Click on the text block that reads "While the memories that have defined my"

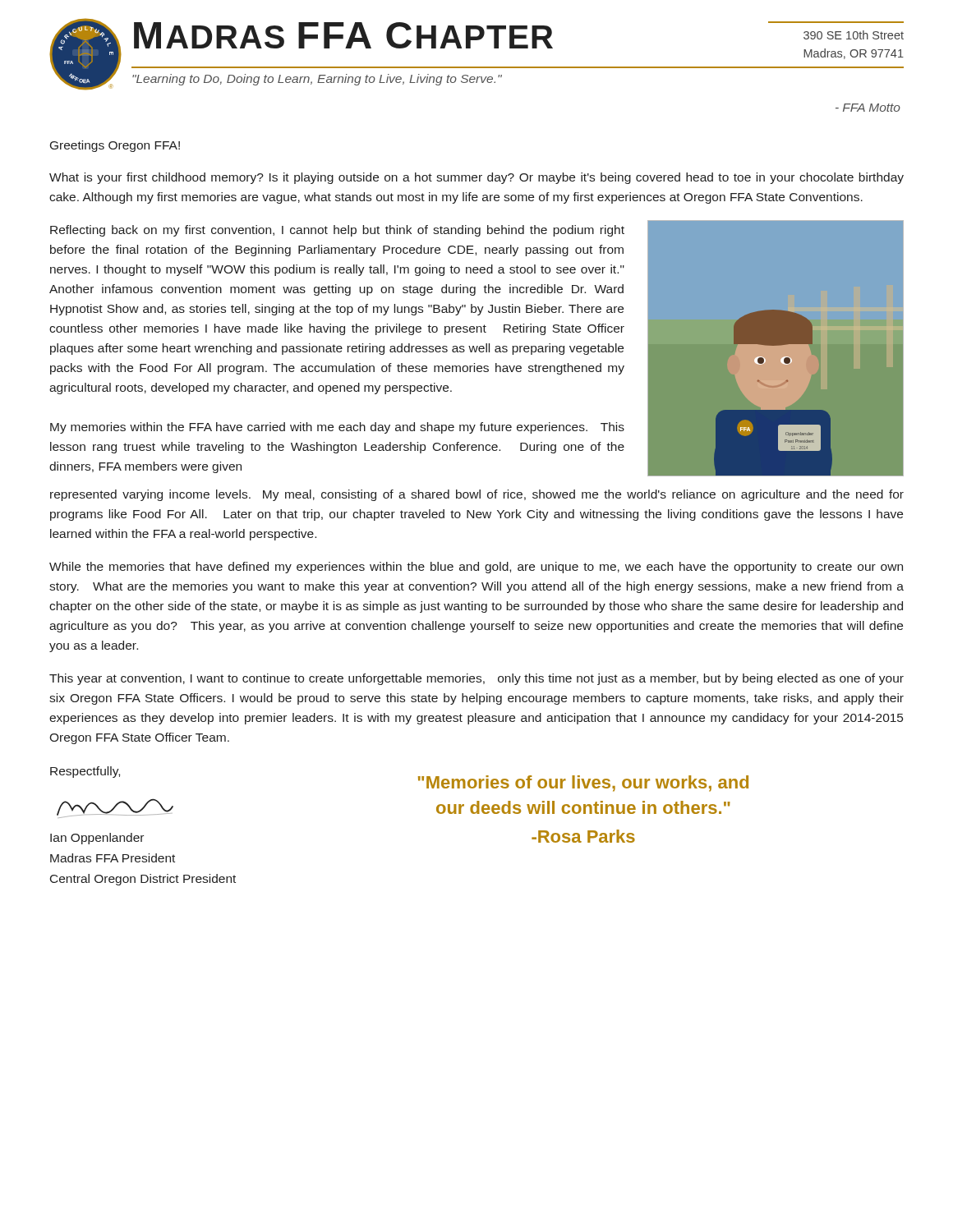click(476, 606)
